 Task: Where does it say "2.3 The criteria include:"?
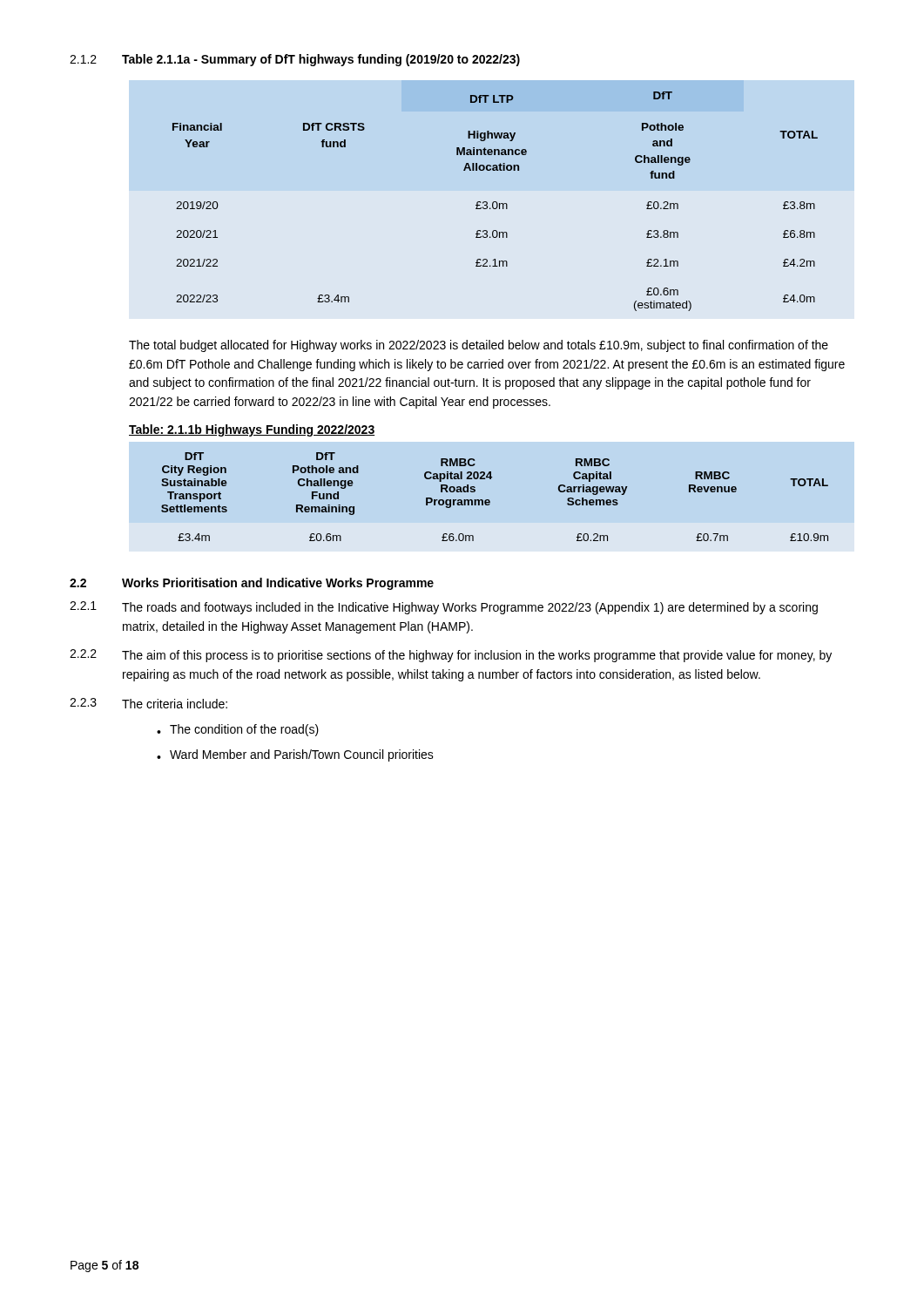point(149,704)
